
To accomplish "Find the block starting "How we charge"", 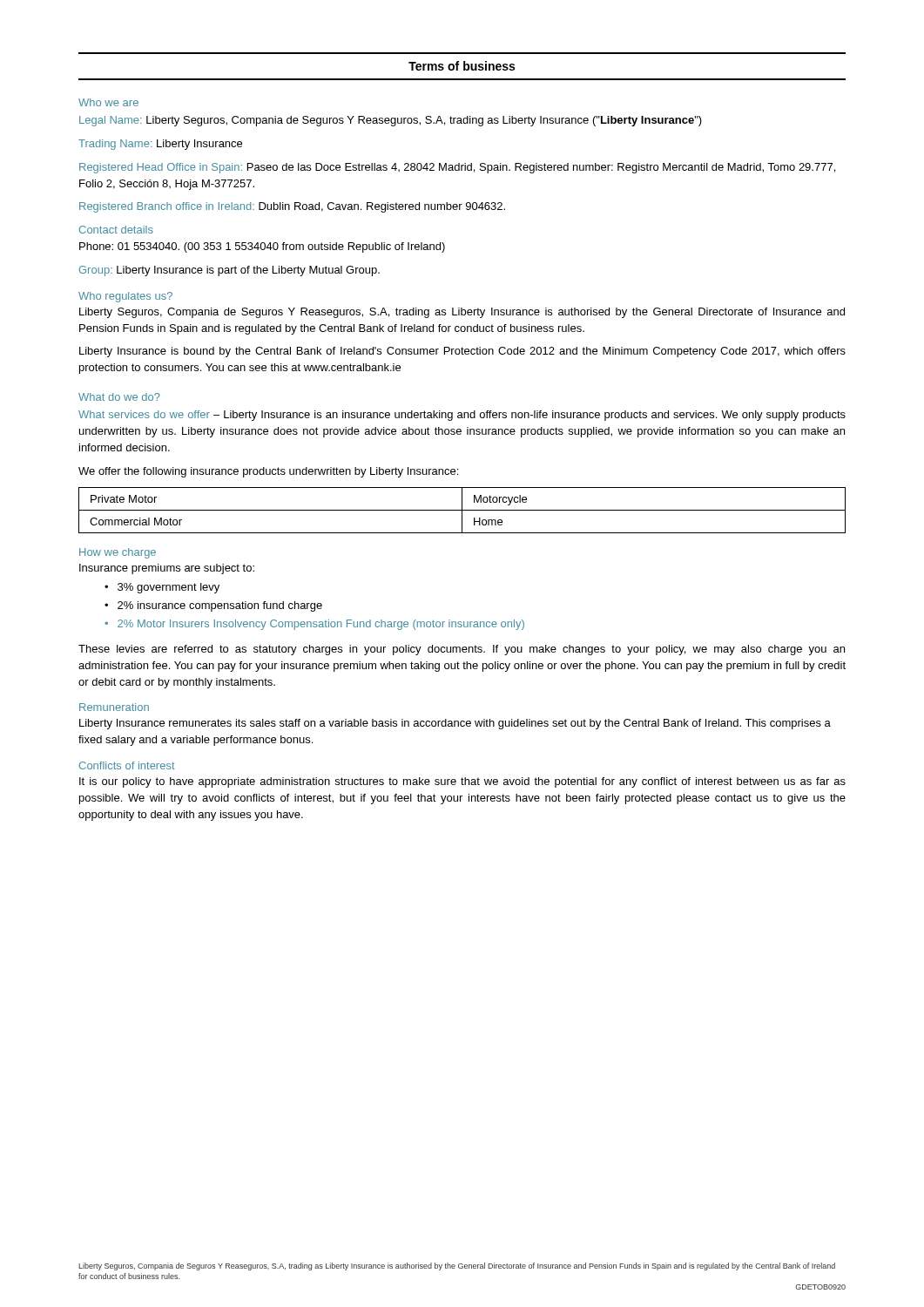I will [117, 552].
